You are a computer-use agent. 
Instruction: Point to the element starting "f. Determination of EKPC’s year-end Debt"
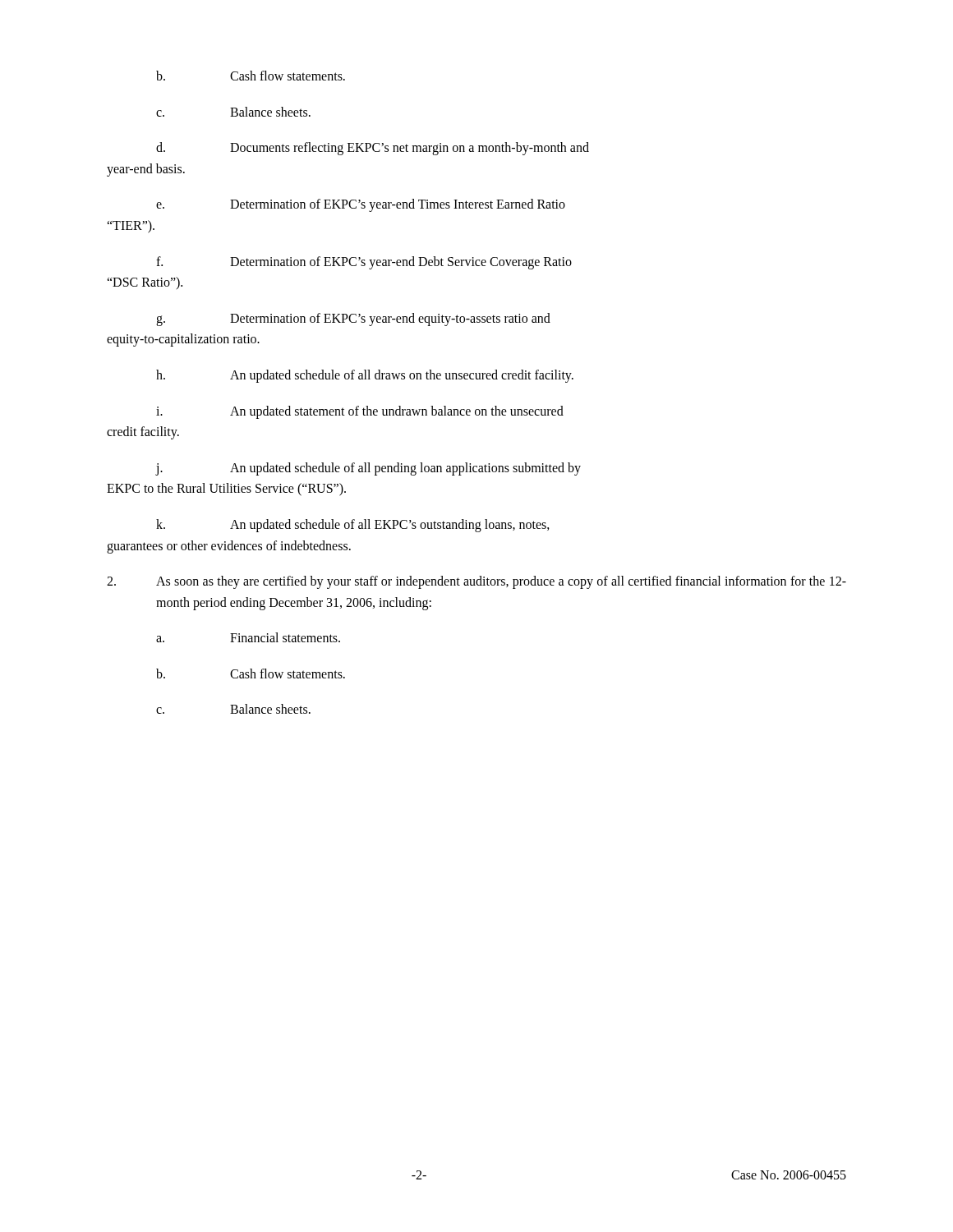476,272
